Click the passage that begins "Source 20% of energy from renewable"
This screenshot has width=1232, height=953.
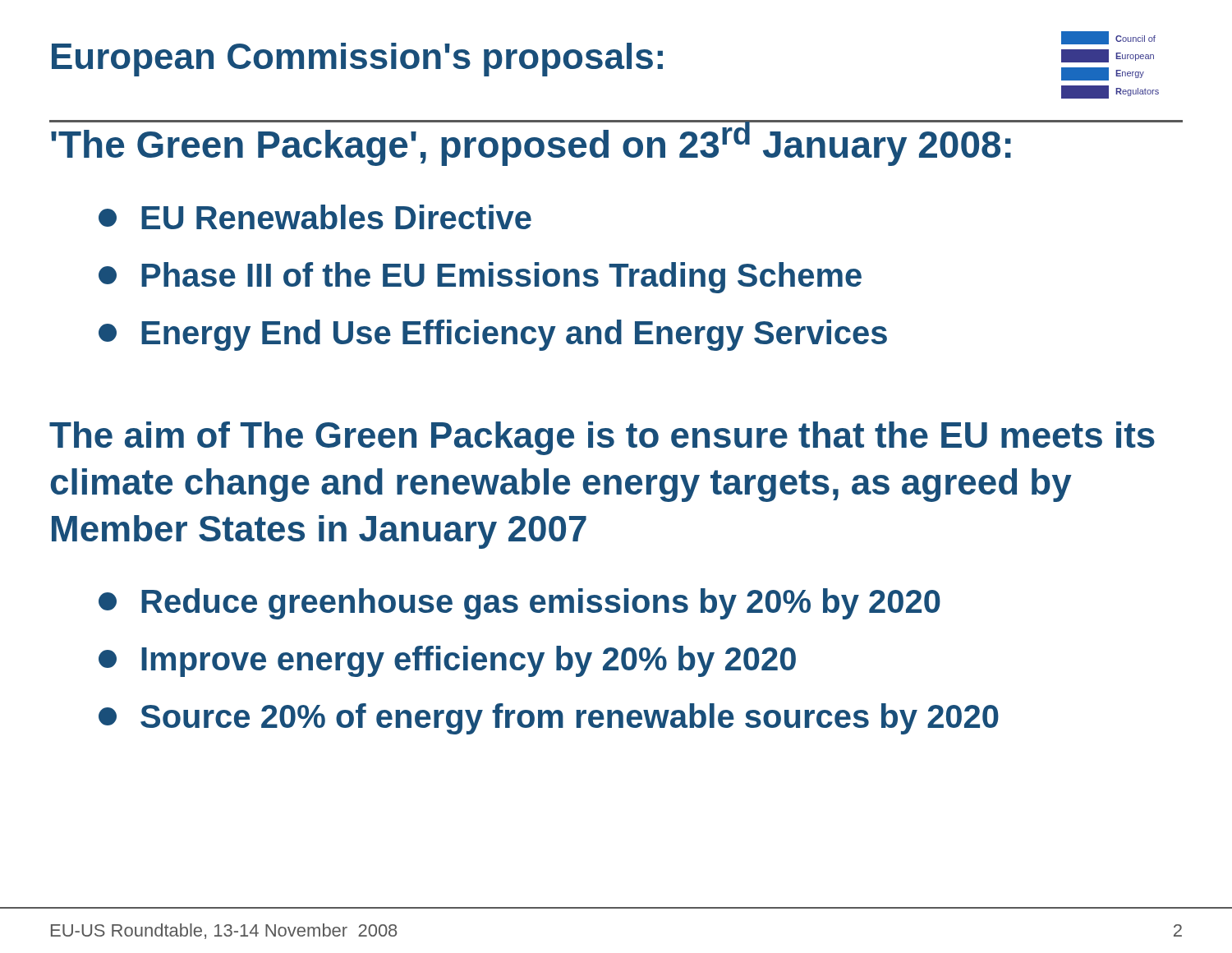(549, 716)
